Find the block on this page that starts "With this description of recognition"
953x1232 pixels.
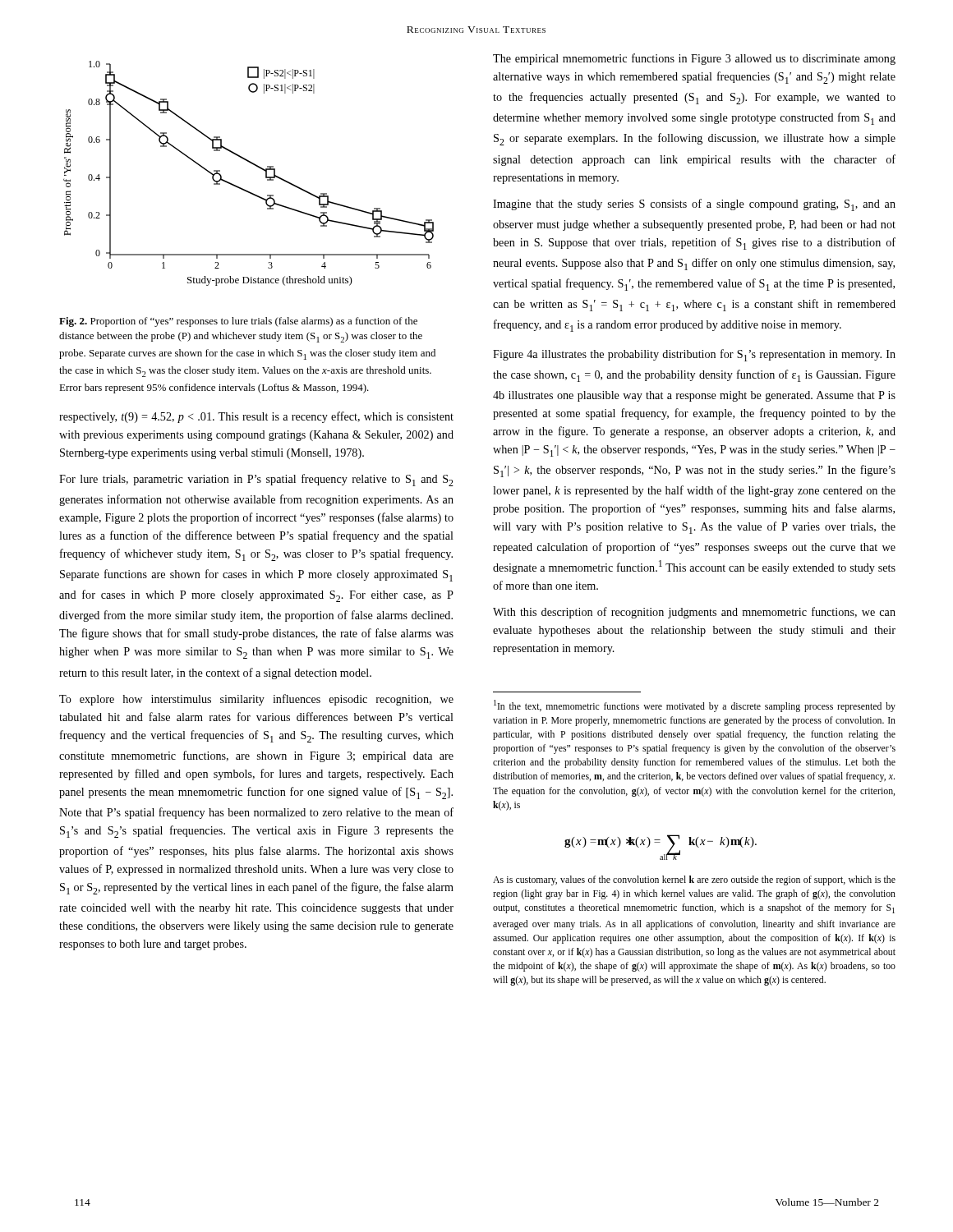(694, 630)
